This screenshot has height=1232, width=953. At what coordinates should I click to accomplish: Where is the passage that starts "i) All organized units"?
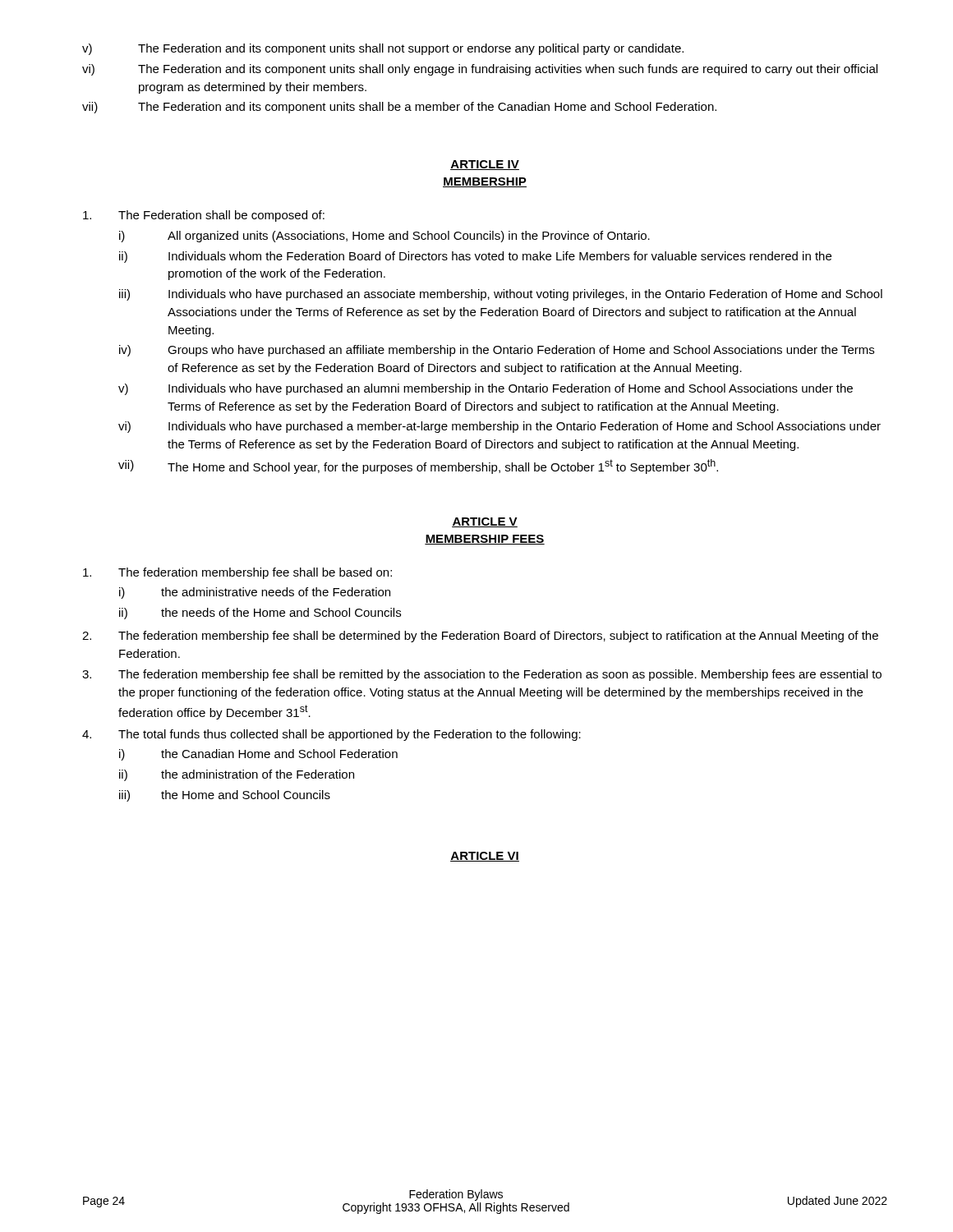click(x=503, y=235)
